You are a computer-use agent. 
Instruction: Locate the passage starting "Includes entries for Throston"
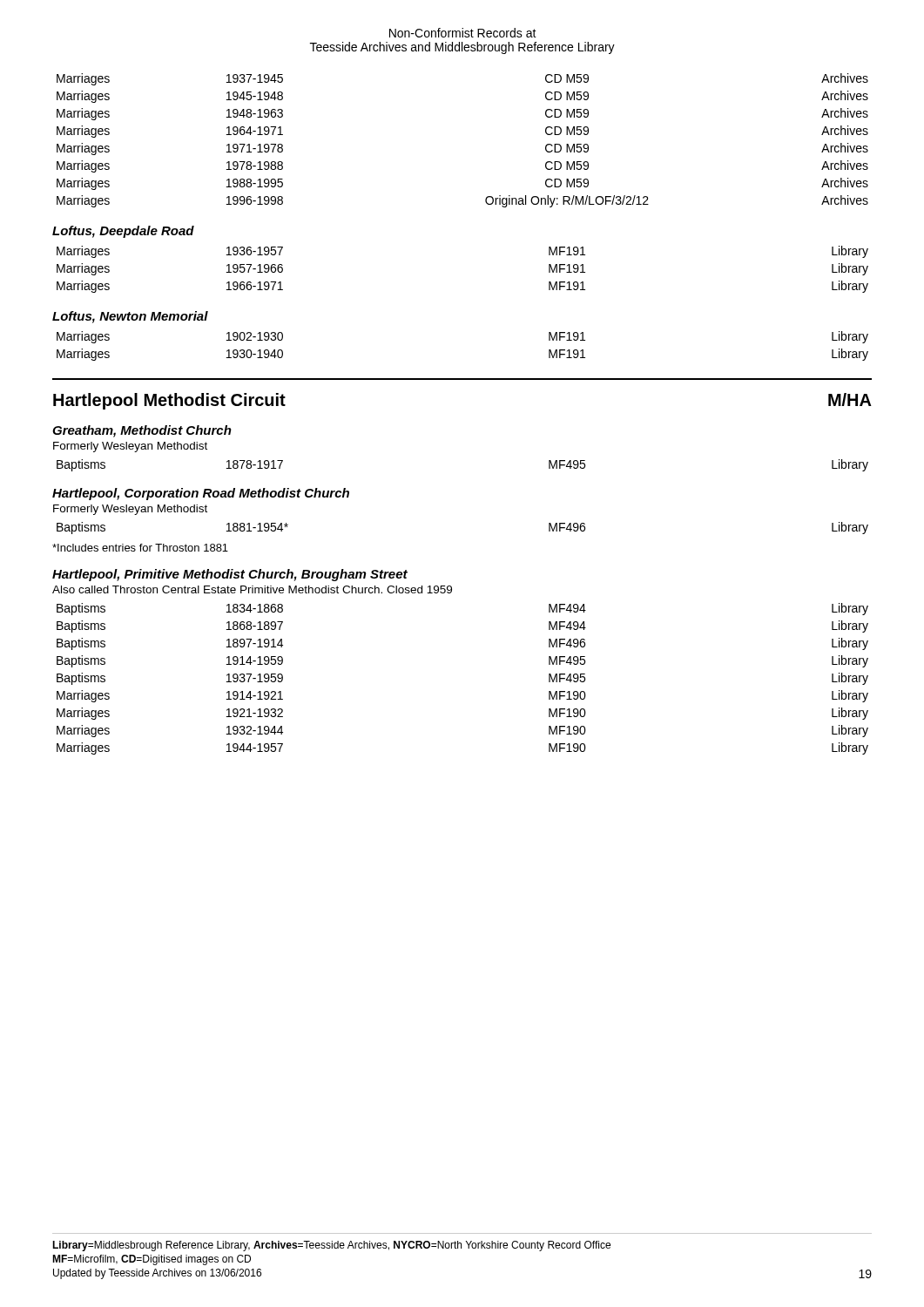point(140,548)
